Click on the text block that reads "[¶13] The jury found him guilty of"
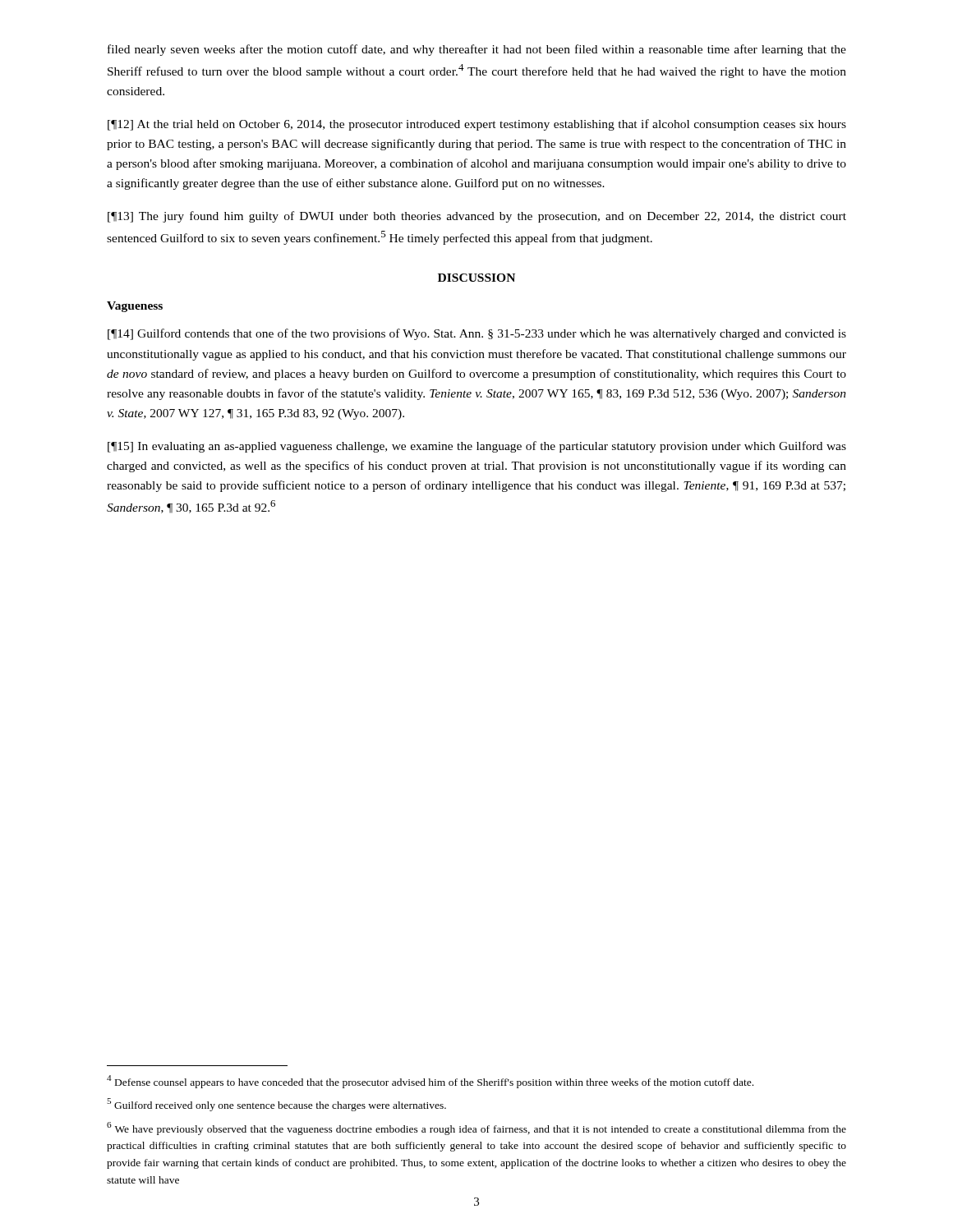The image size is (953, 1232). click(476, 227)
